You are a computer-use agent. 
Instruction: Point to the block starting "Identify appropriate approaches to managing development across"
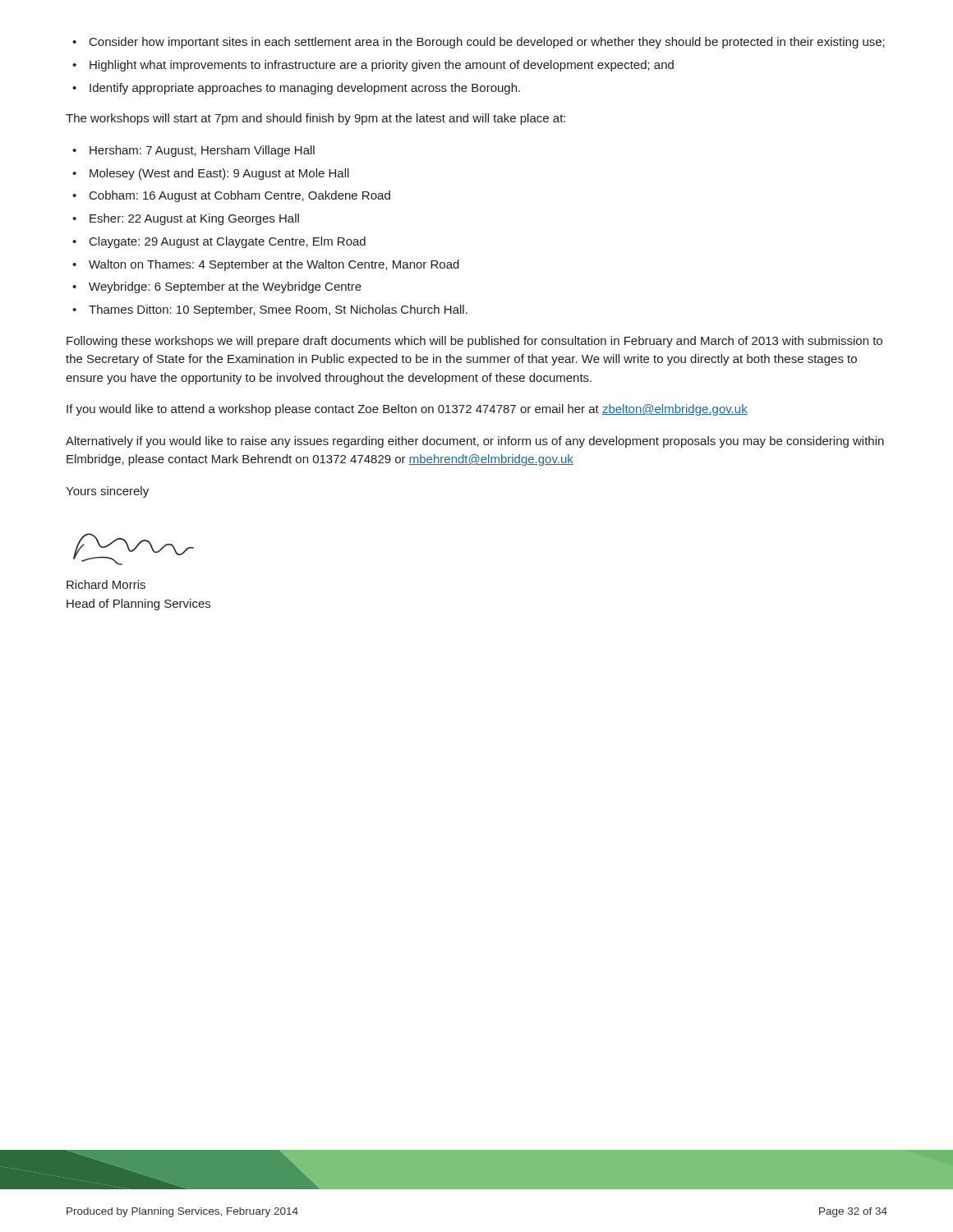pos(305,87)
